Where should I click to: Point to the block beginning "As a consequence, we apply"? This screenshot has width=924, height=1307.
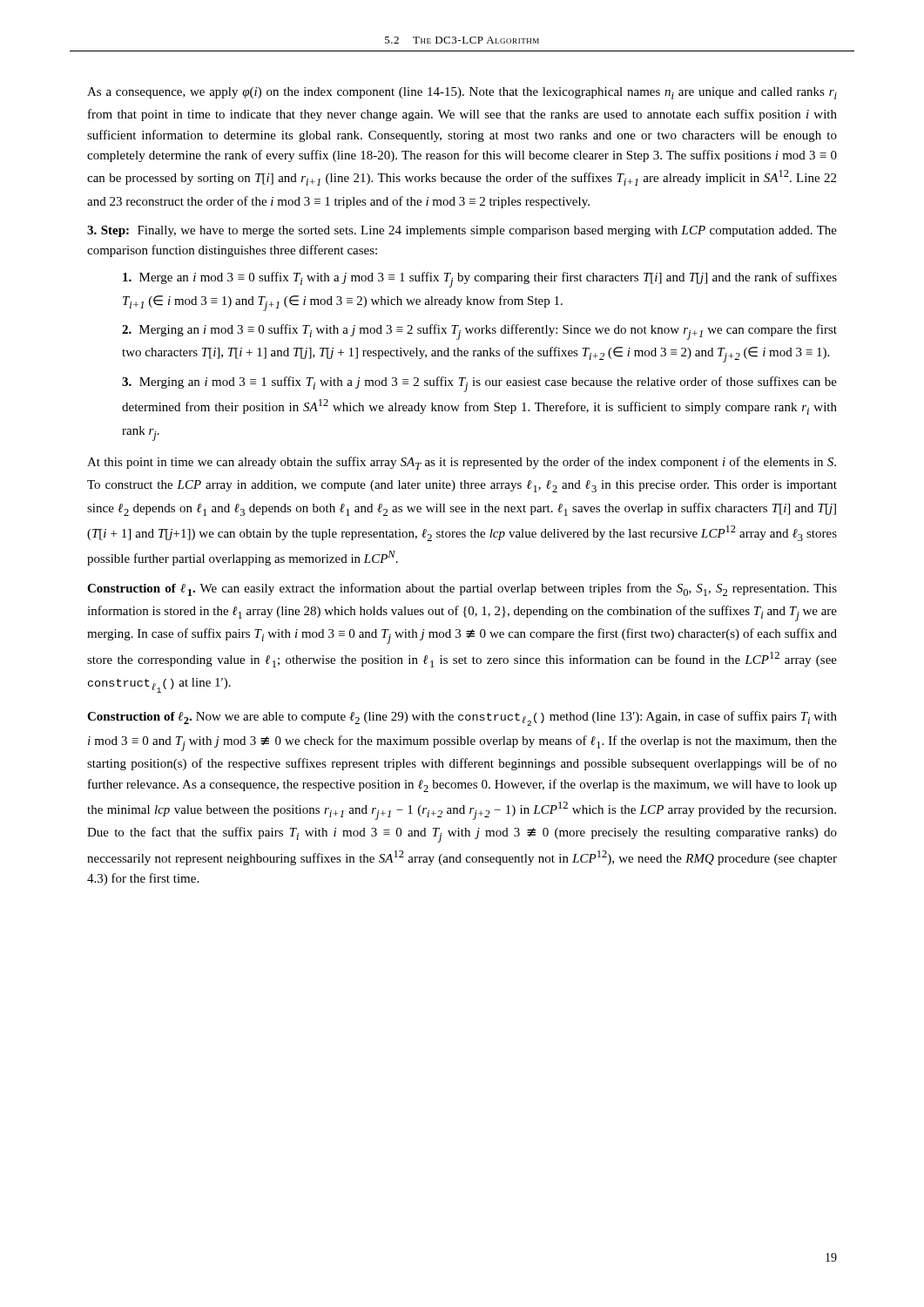[462, 146]
